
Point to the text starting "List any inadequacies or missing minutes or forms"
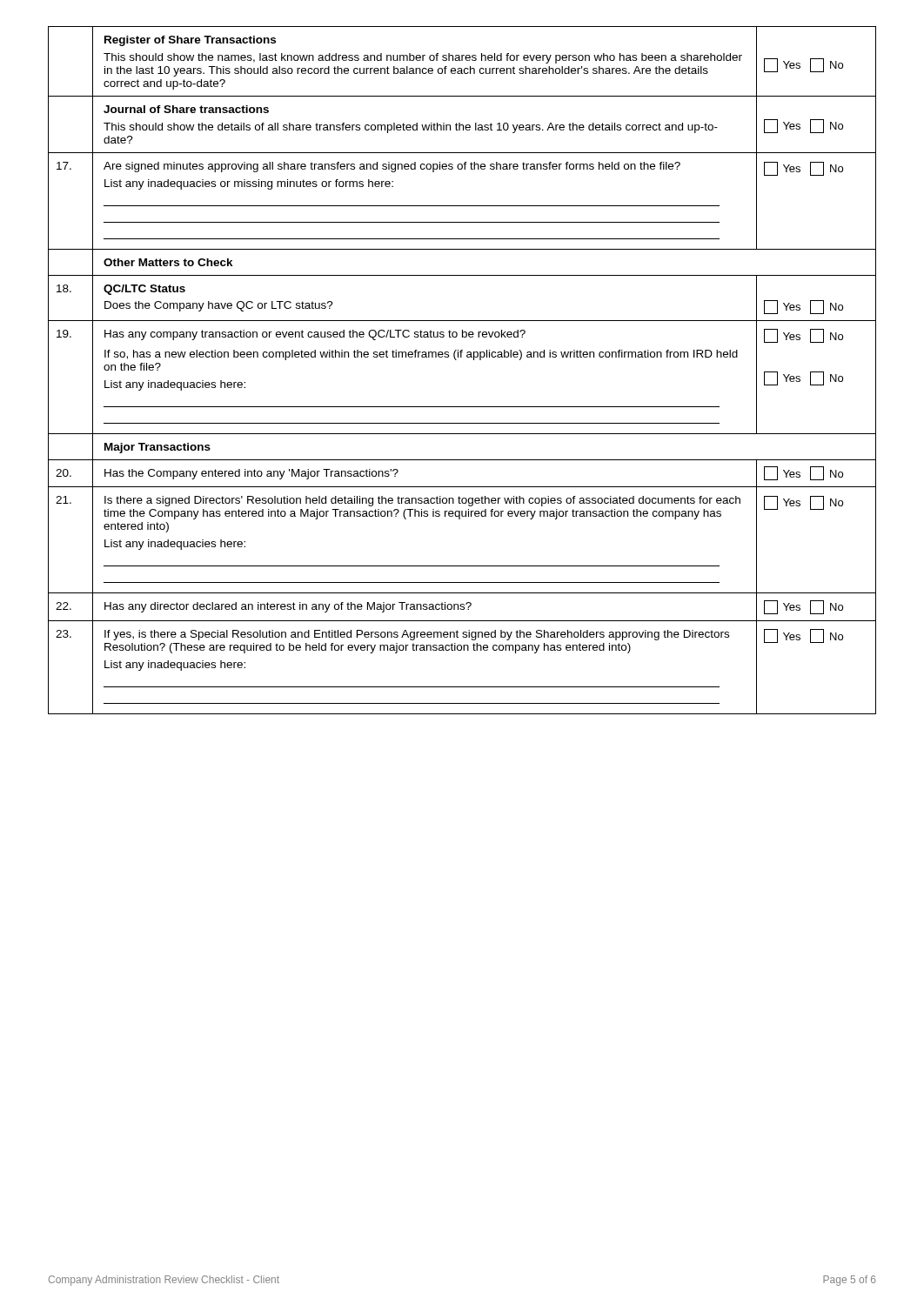point(249,183)
